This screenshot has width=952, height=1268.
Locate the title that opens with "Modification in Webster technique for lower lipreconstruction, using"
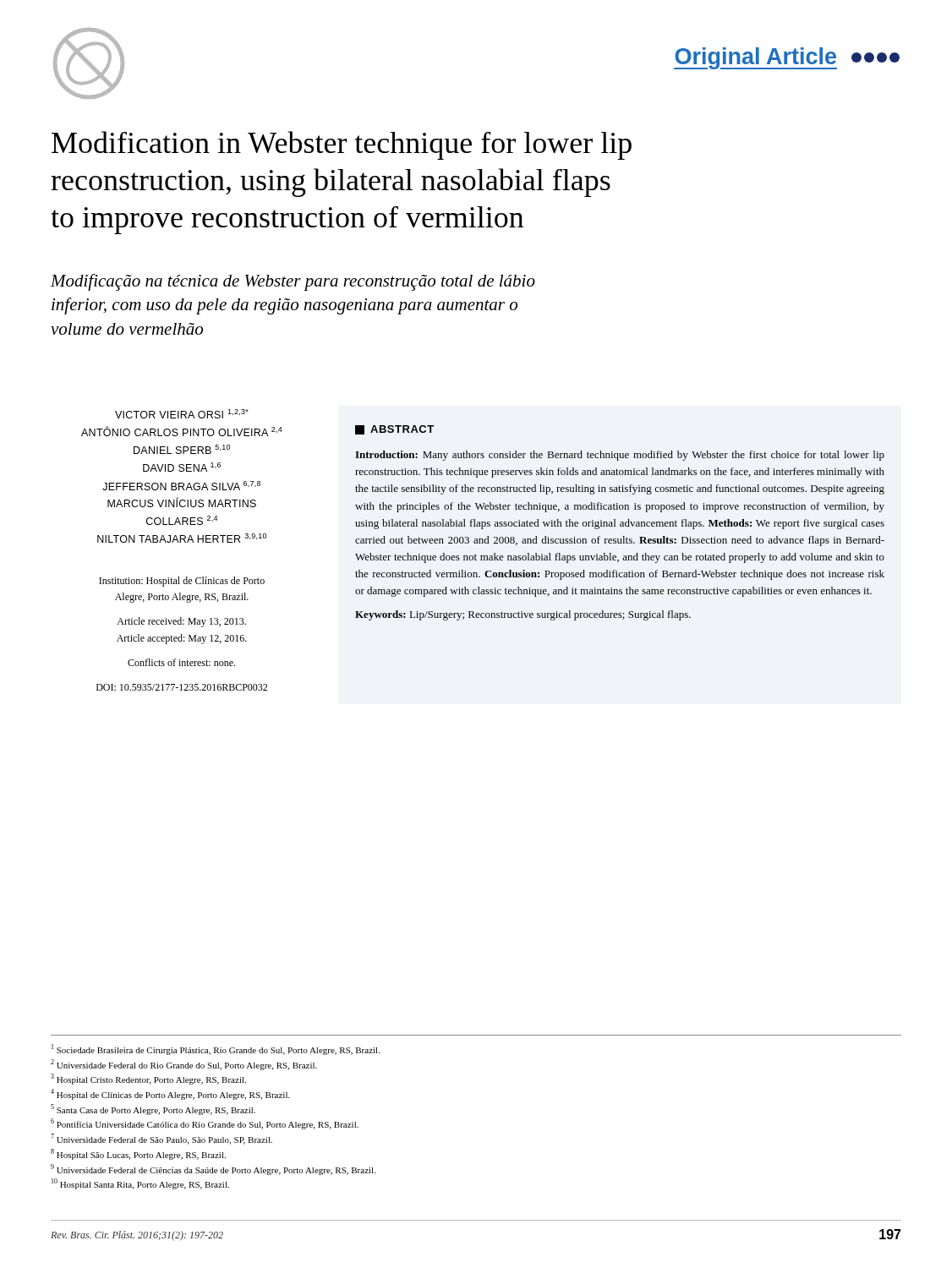point(476,181)
